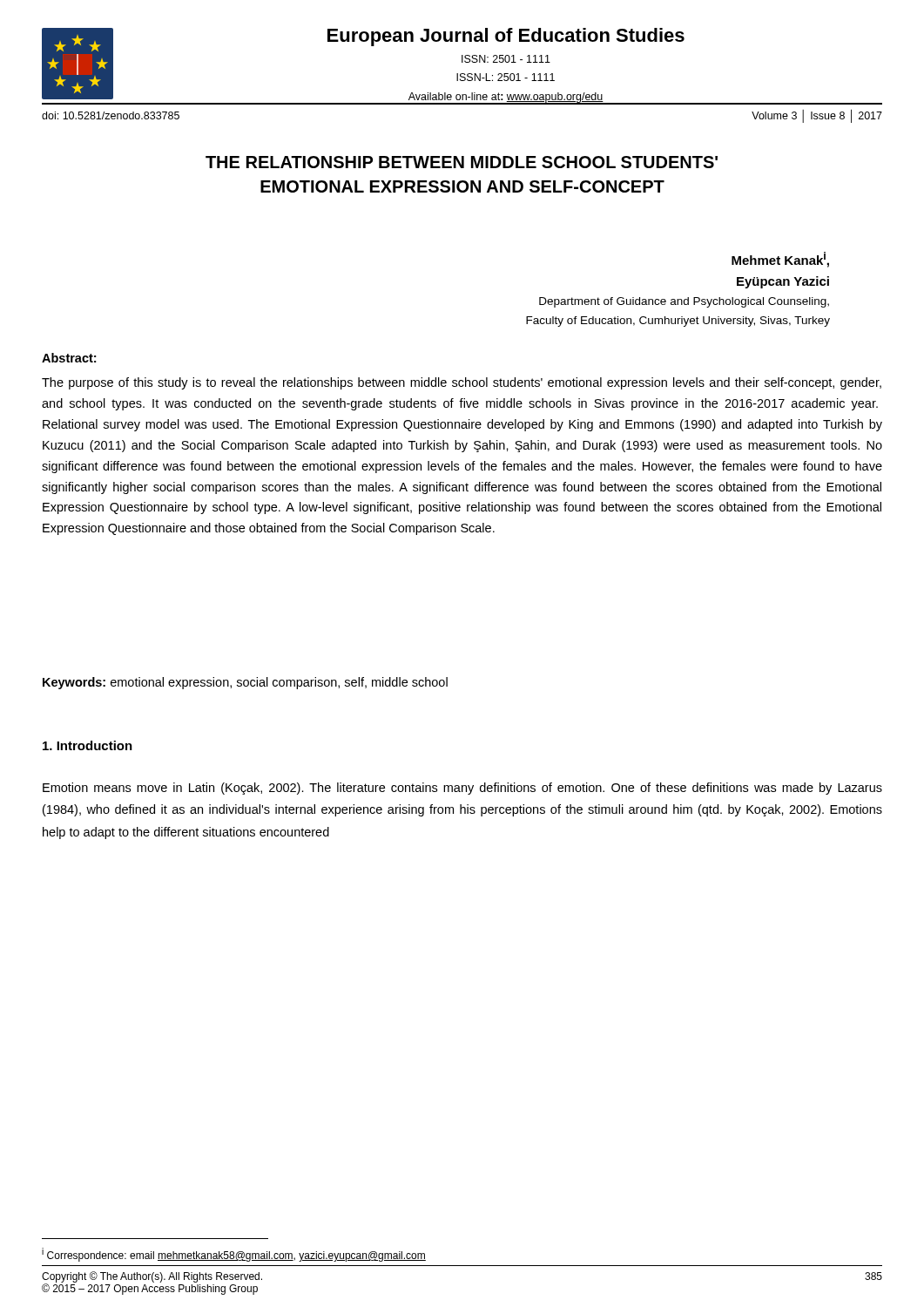This screenshot has height=1307, width=924.
Task: Where is the passage that starts "Volume 3 │ Issue 8"?
Action: tap(817, 116)
